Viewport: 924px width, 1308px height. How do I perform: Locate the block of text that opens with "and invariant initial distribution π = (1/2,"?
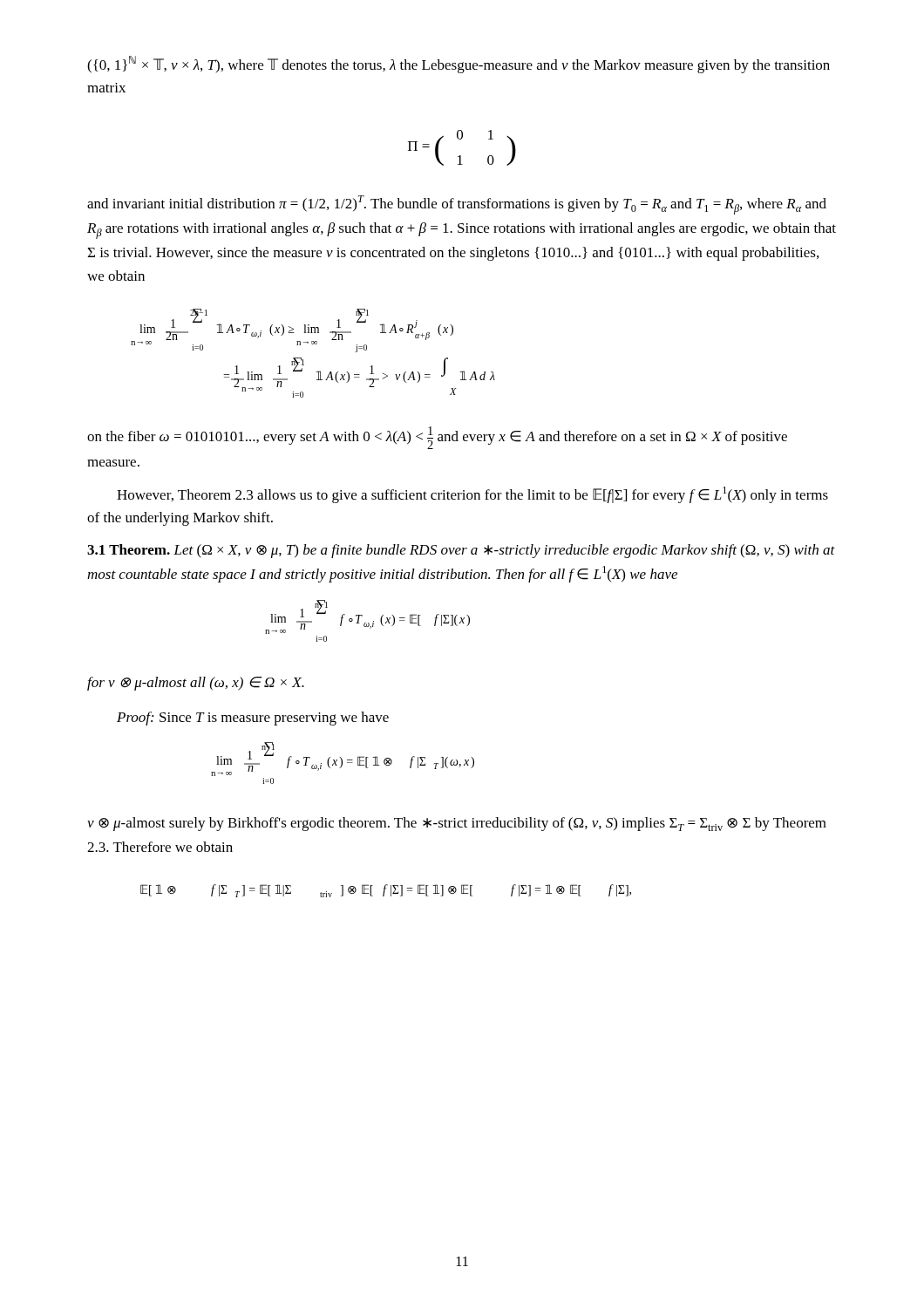(462, 238)
